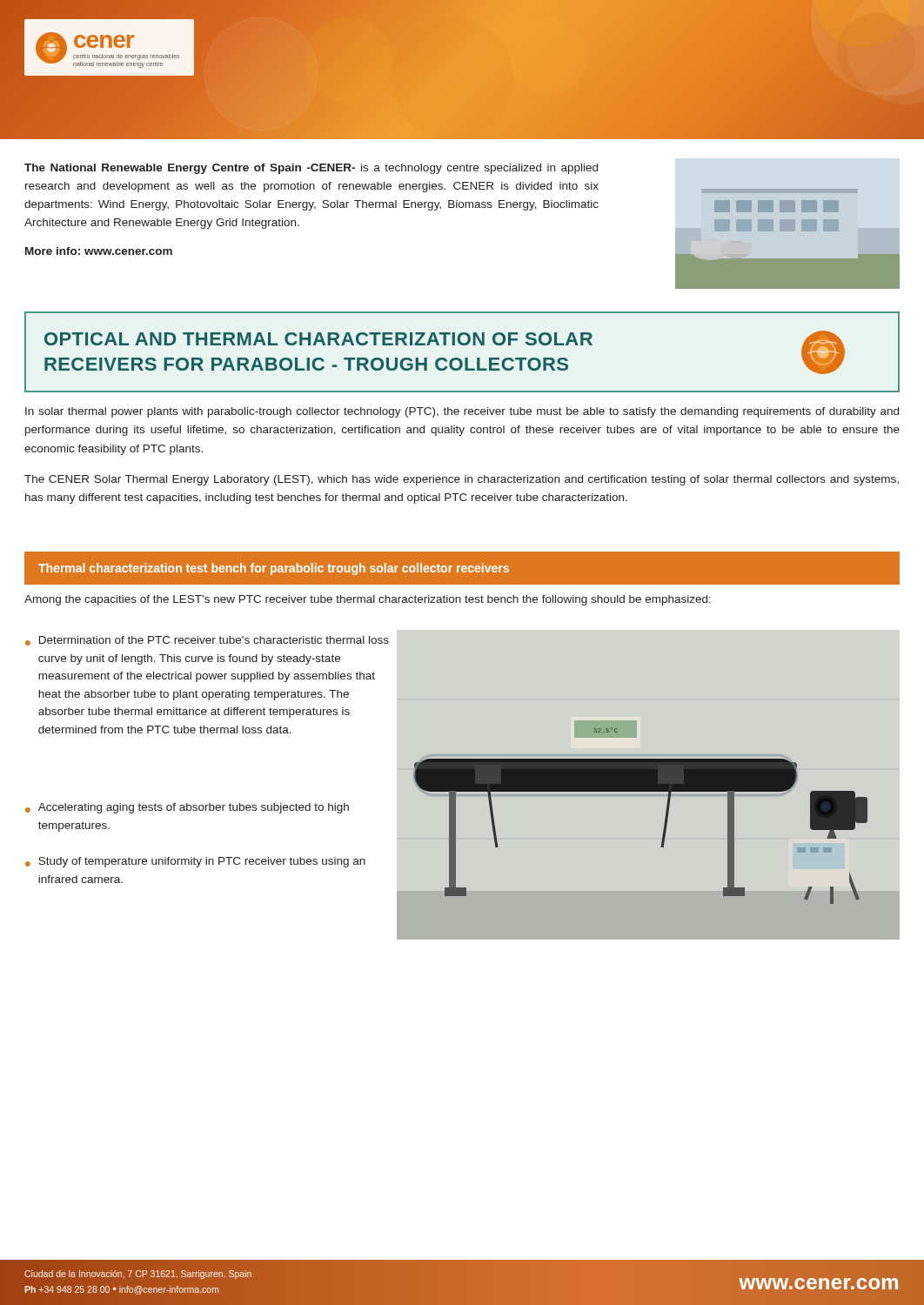Point to the element starting "The CENER Solar Thermal"
924x1305 pixels.
(462, 488)
